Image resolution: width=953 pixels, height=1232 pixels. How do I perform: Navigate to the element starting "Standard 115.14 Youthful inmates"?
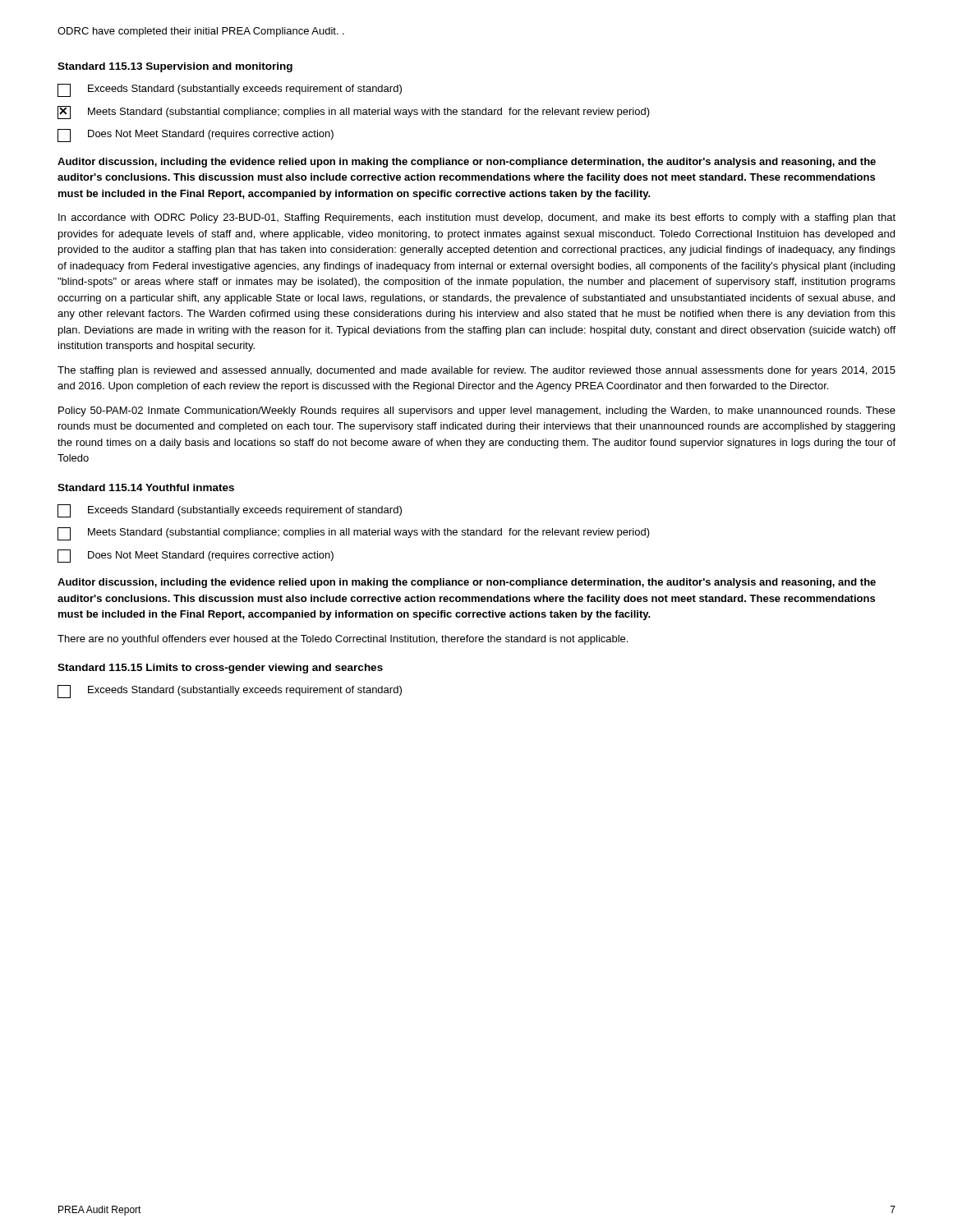[146, 487]
